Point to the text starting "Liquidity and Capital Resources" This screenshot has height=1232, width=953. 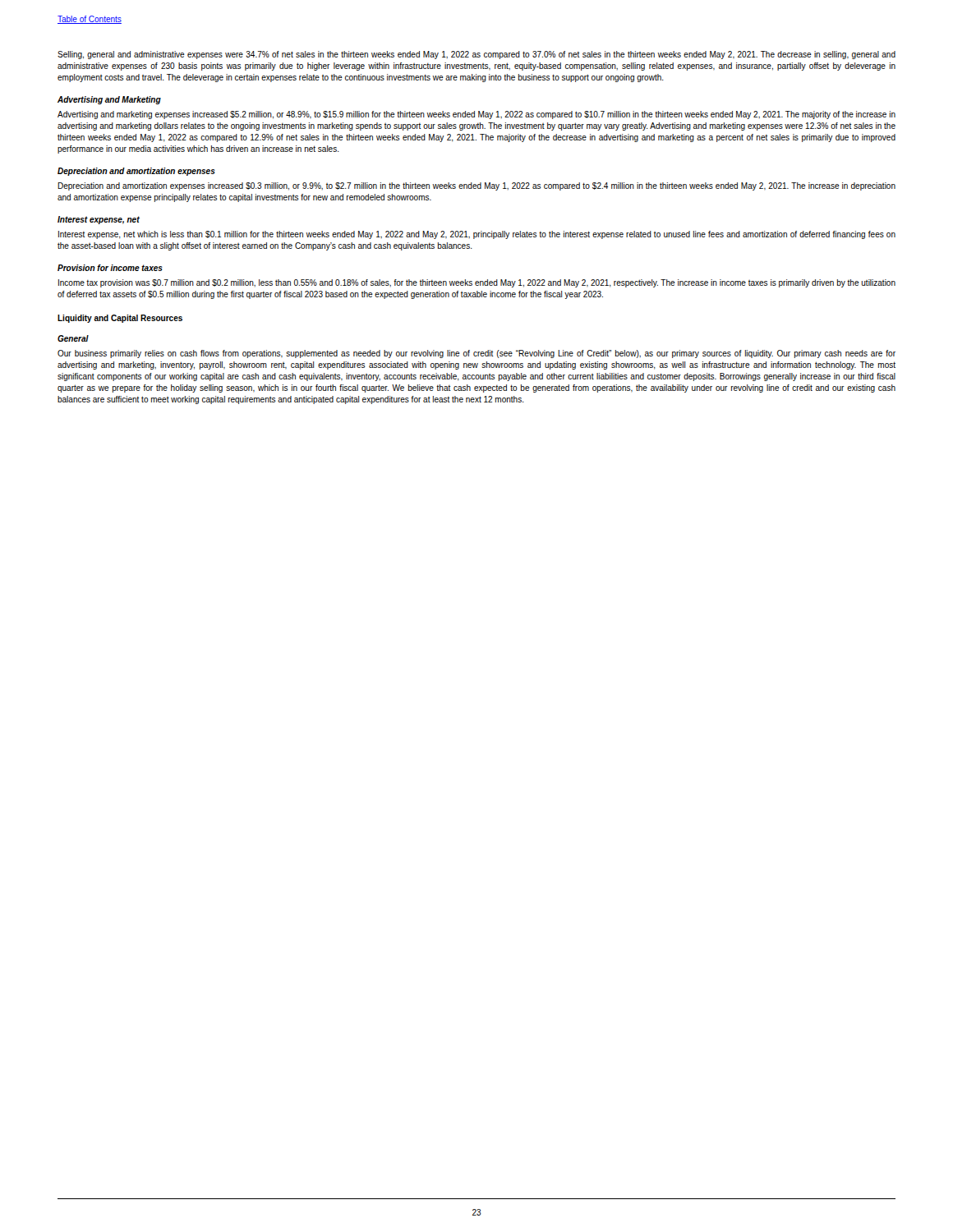120,318
